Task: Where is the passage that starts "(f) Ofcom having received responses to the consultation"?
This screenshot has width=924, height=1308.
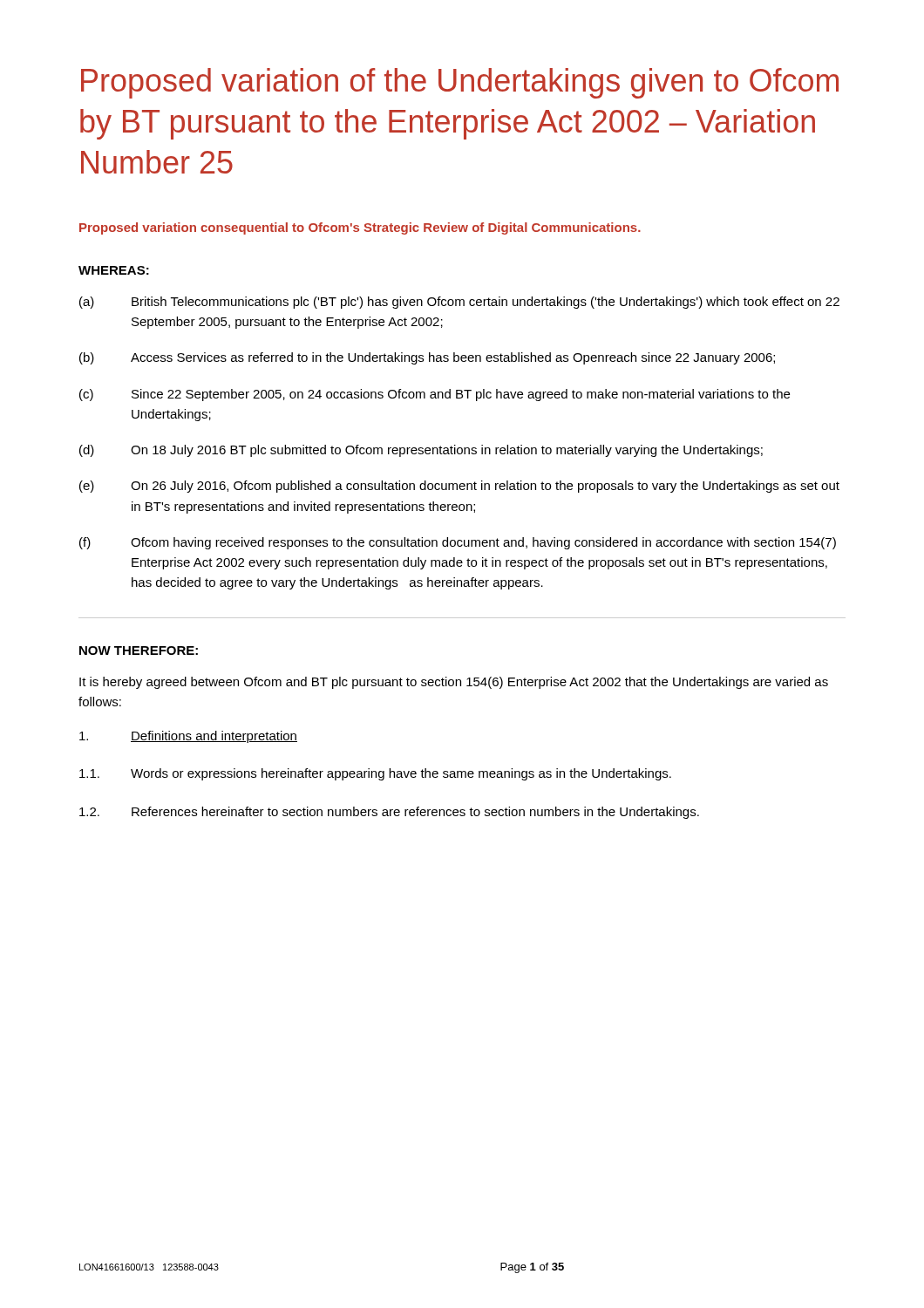Action: click(462, 562)
